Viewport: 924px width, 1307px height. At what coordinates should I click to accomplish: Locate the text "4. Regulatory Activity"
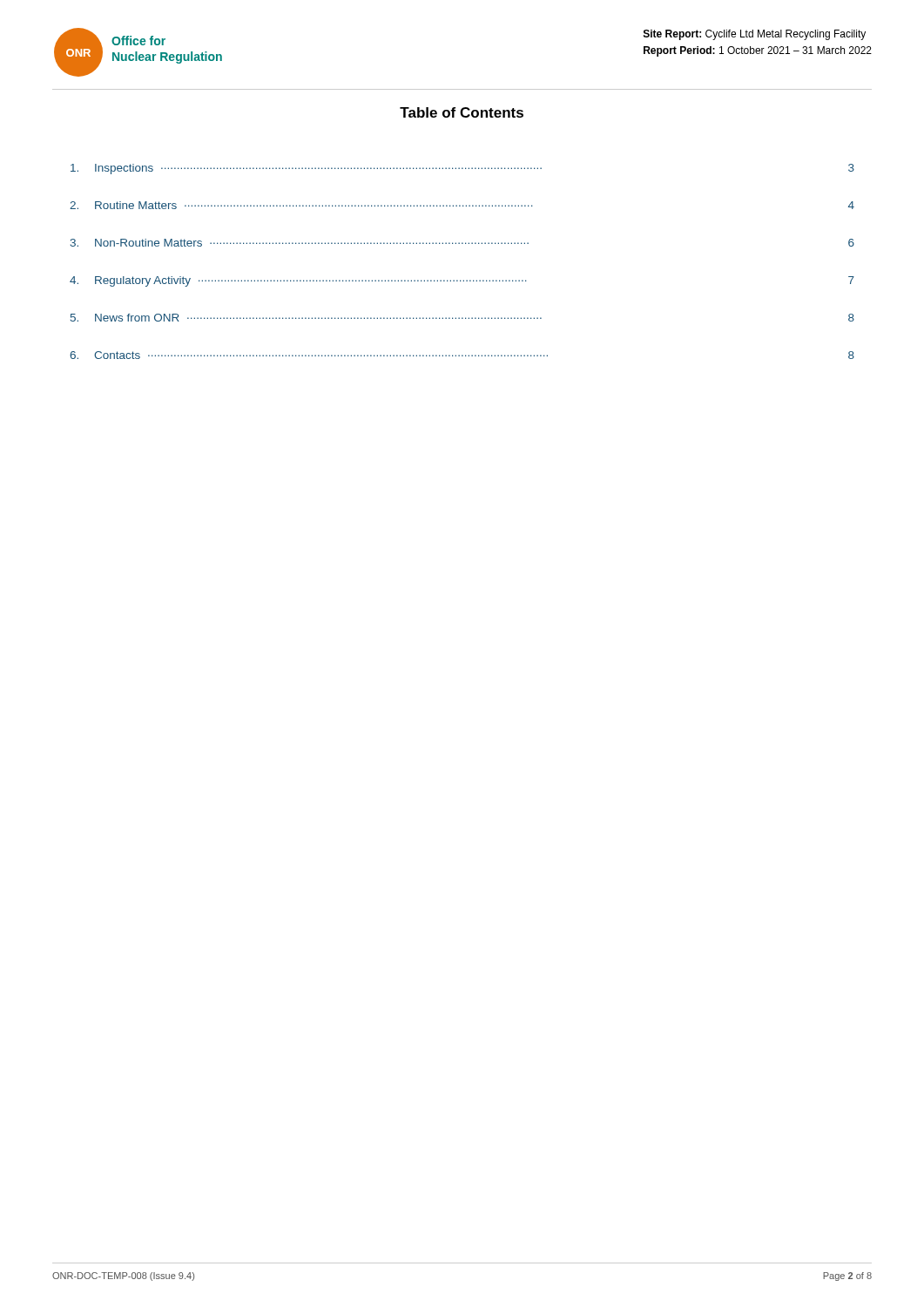[x=462, y=280]
